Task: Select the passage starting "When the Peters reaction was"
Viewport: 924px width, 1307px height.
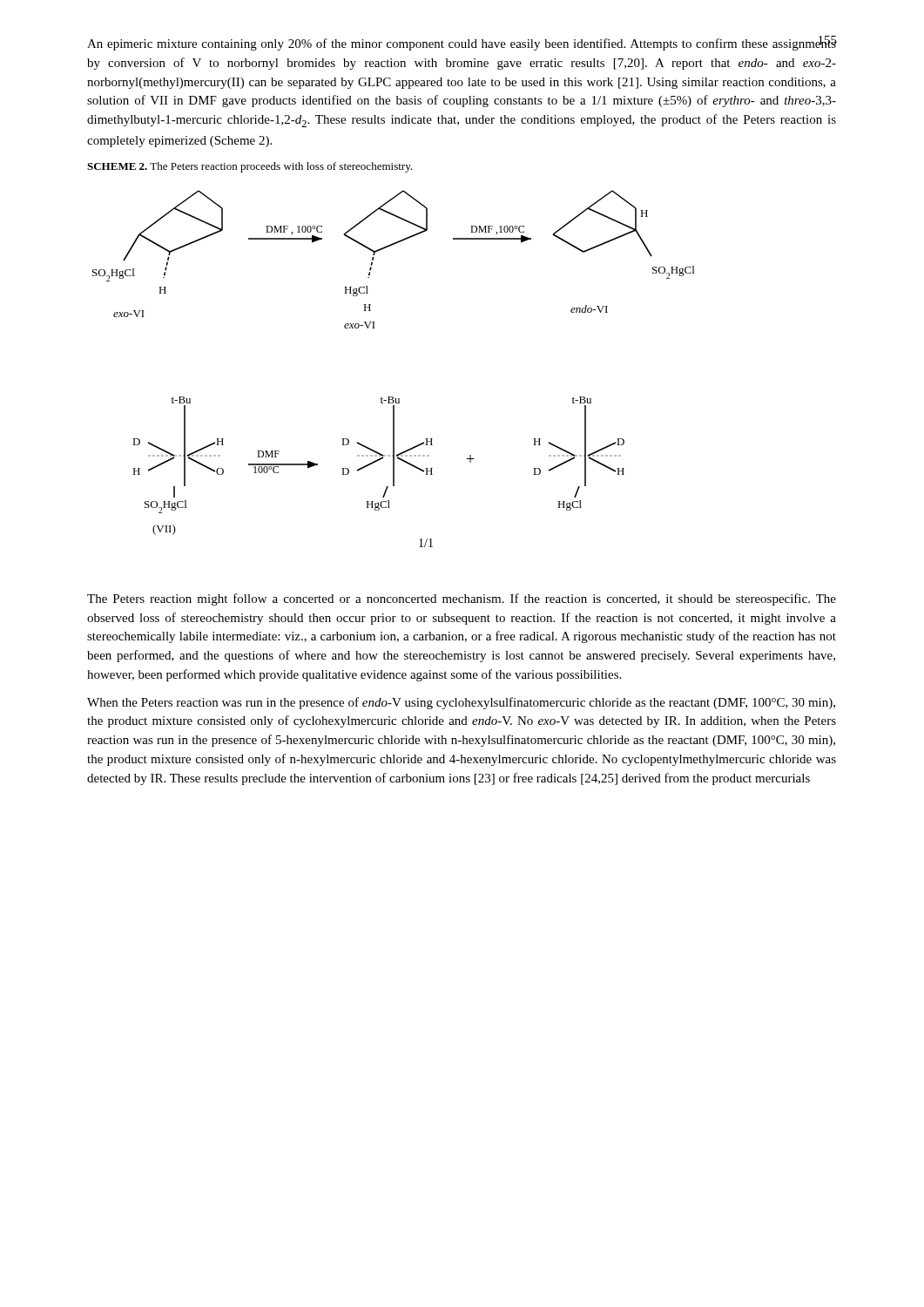Action: (x=462, y=740)
